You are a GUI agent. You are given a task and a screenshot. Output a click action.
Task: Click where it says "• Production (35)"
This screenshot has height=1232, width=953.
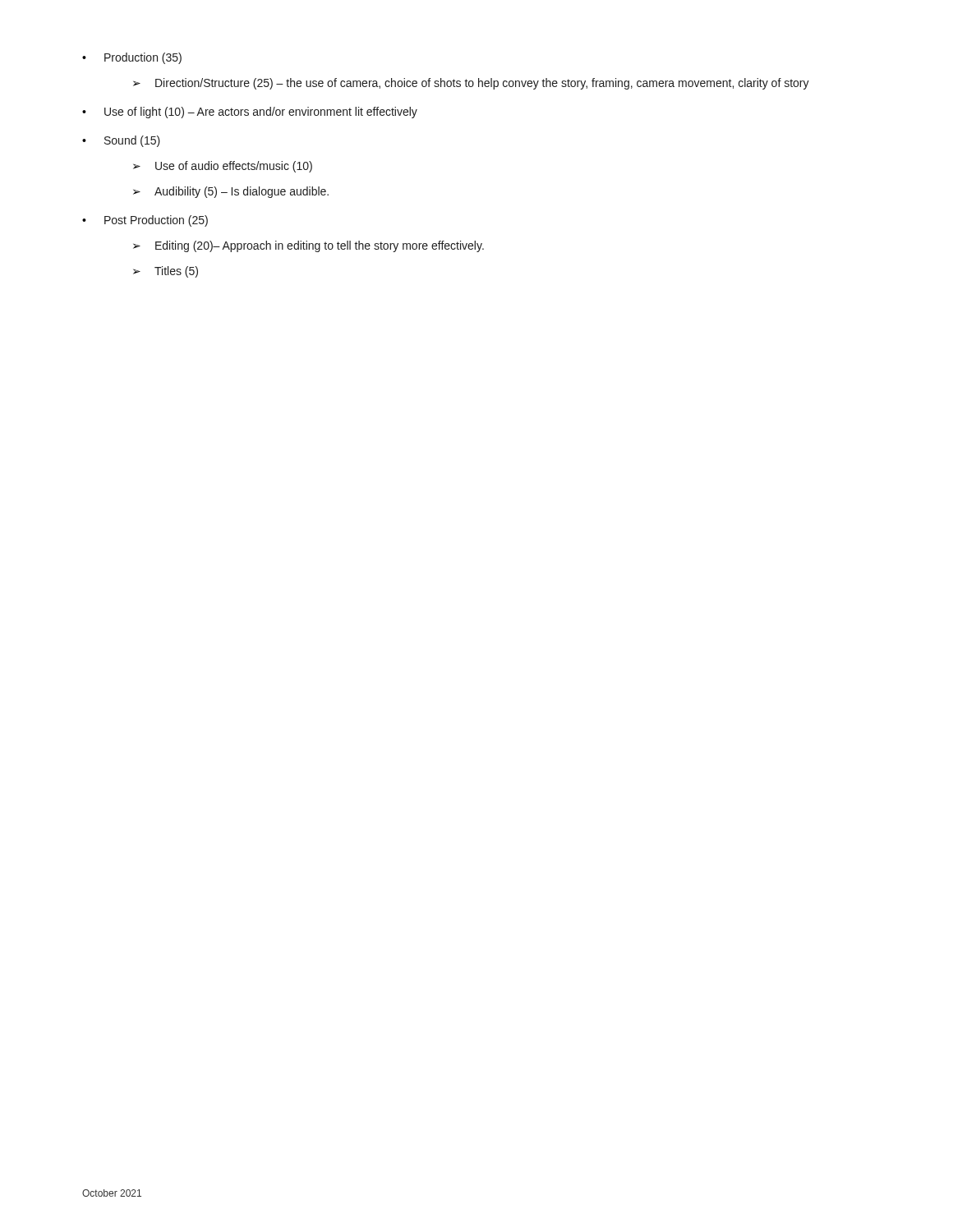click(132, 58)
